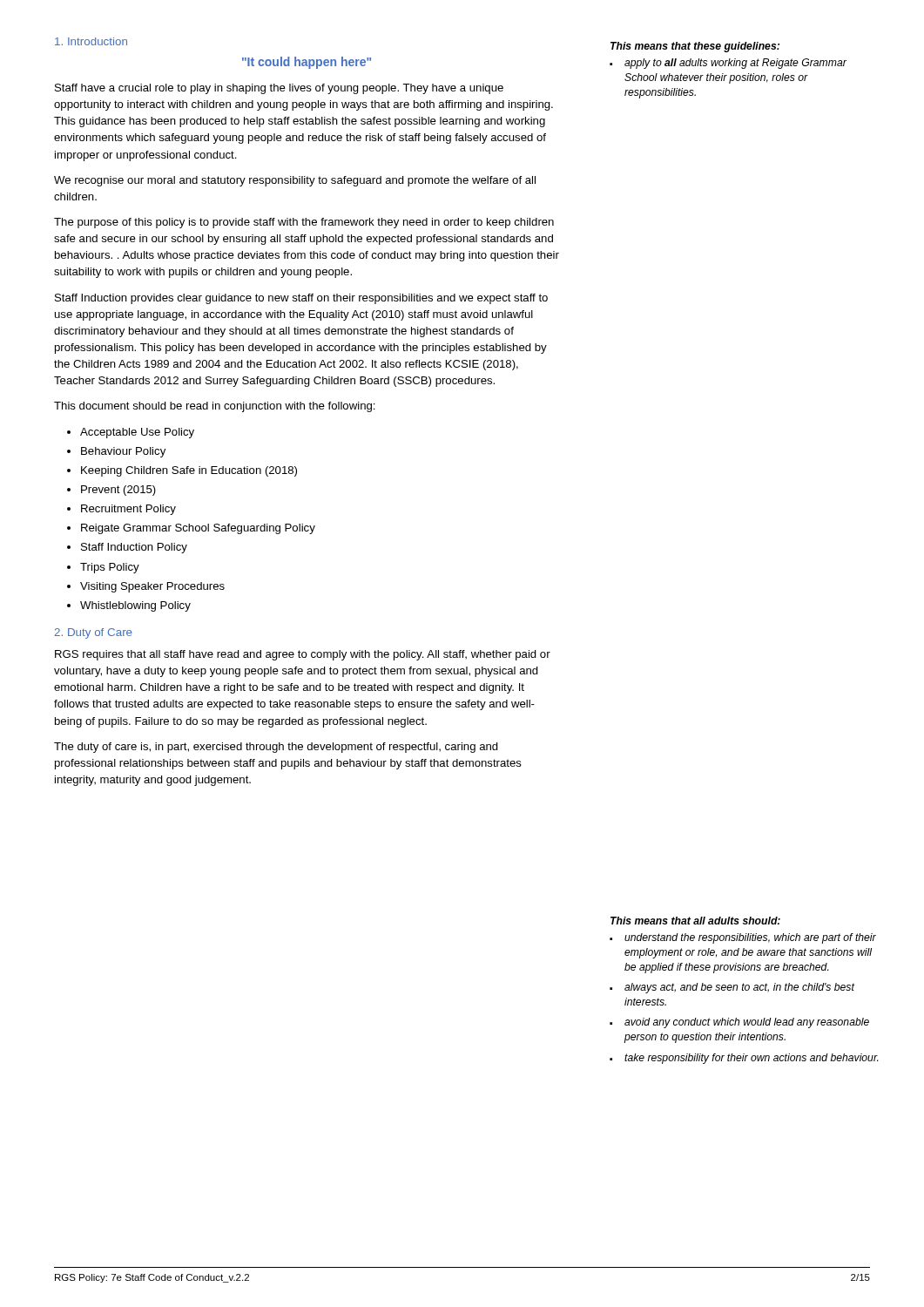The image size is (924, 1307).
Task: Locate the list item containing "Behaviour Policy"
Action: point(123,451)
